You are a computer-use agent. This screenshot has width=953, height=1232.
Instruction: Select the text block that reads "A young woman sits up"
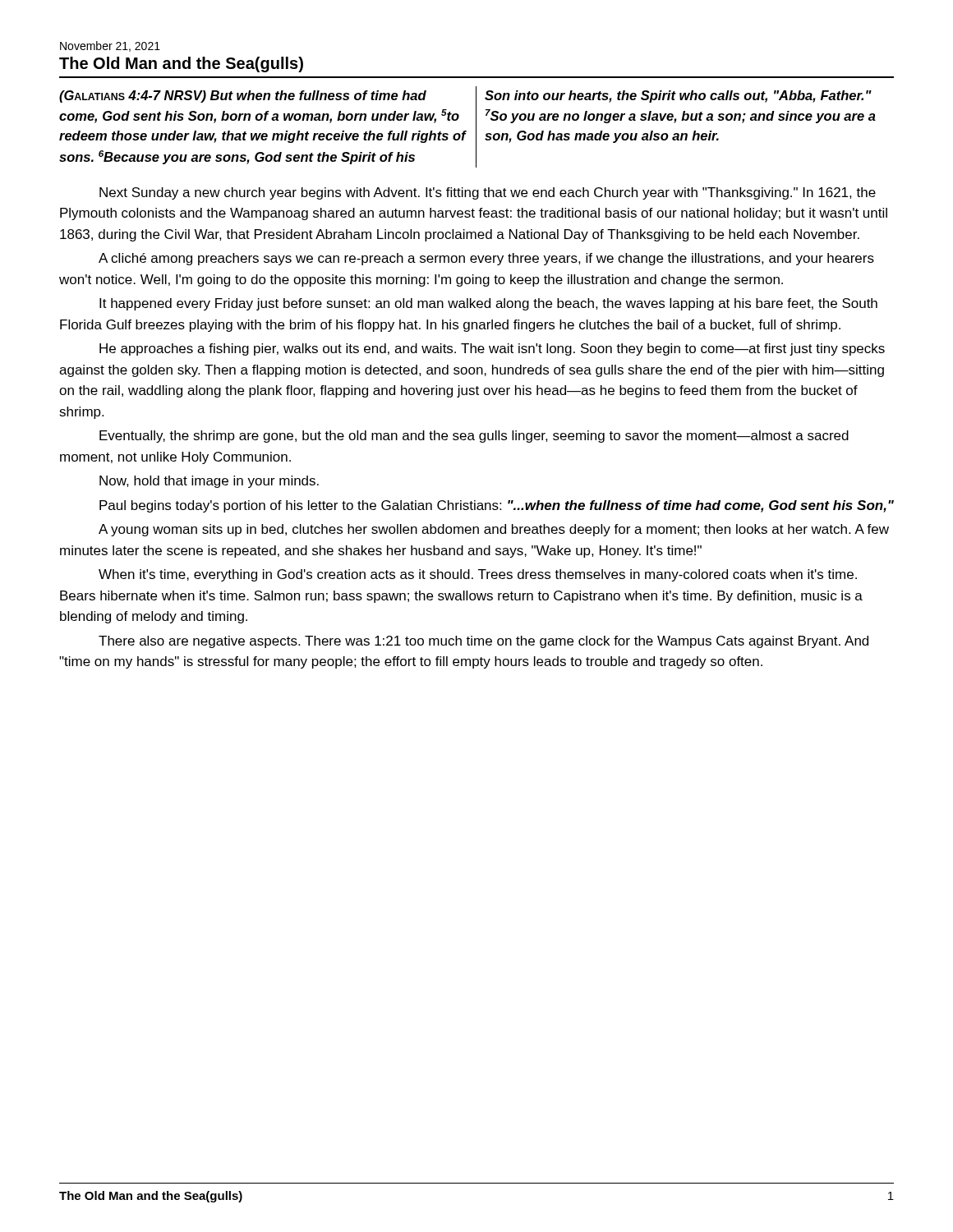[x=474, y=540]
